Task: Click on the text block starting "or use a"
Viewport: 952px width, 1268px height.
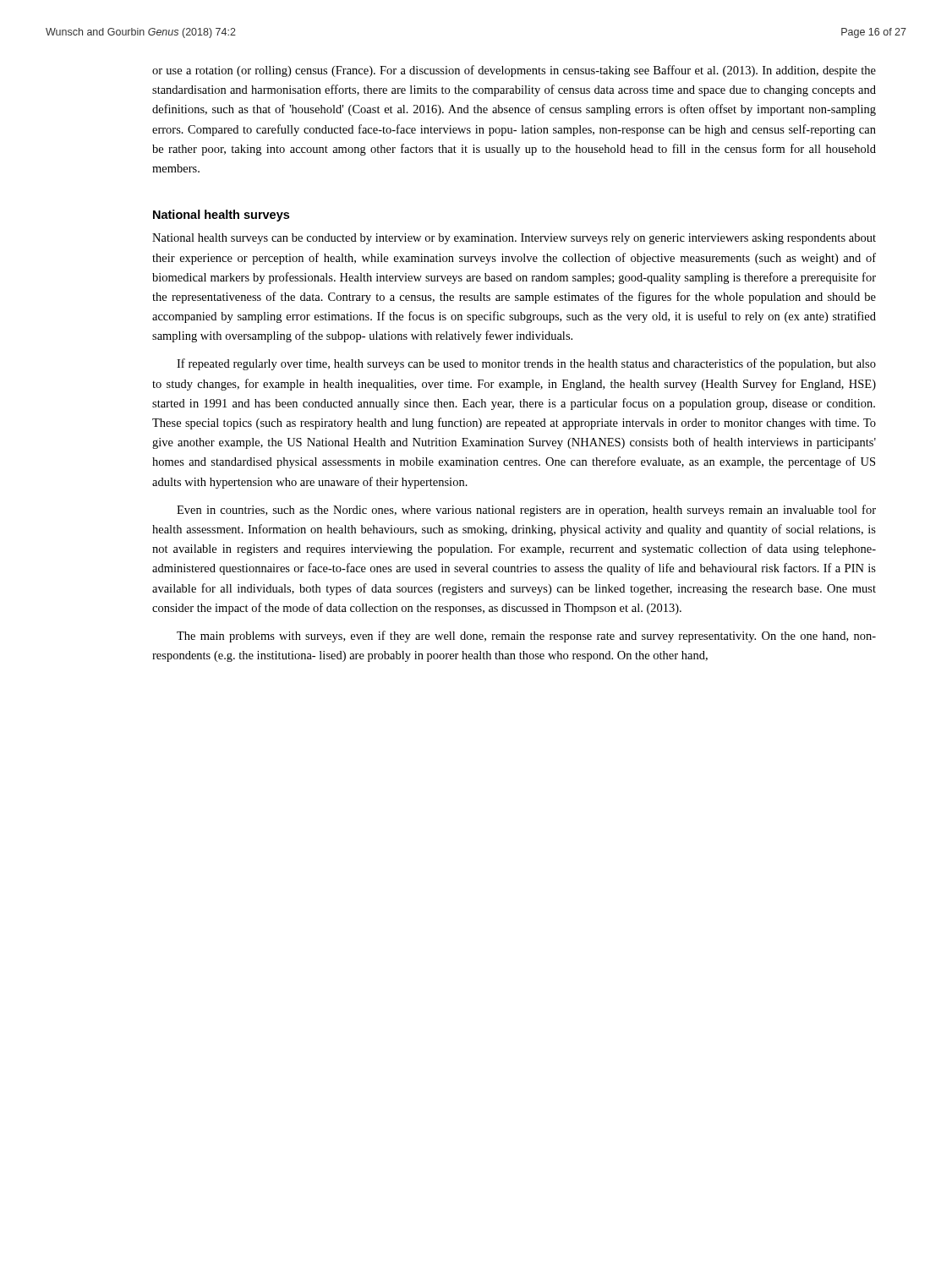Action: pos(514,120)
